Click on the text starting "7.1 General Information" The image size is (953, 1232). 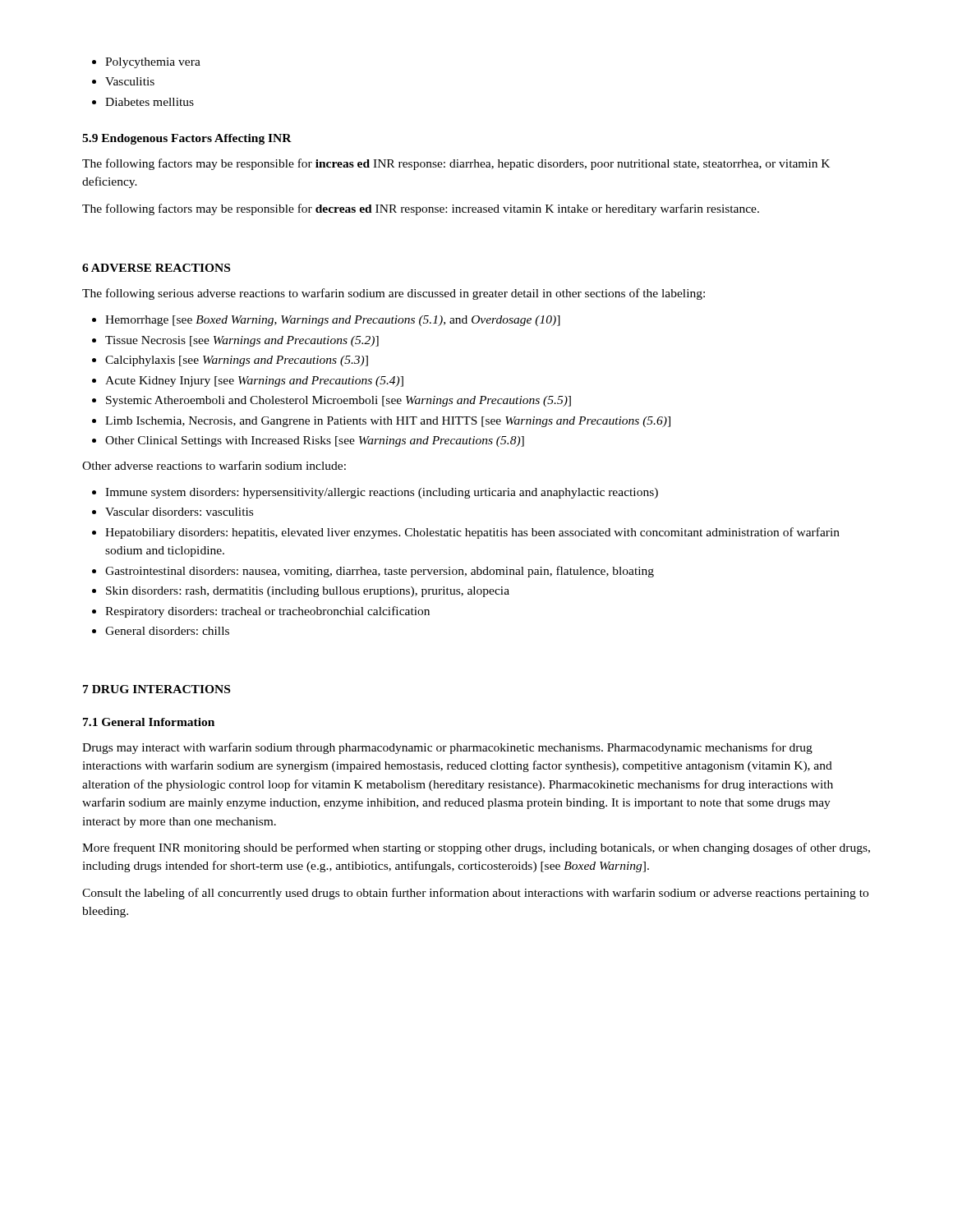[148, 722]
